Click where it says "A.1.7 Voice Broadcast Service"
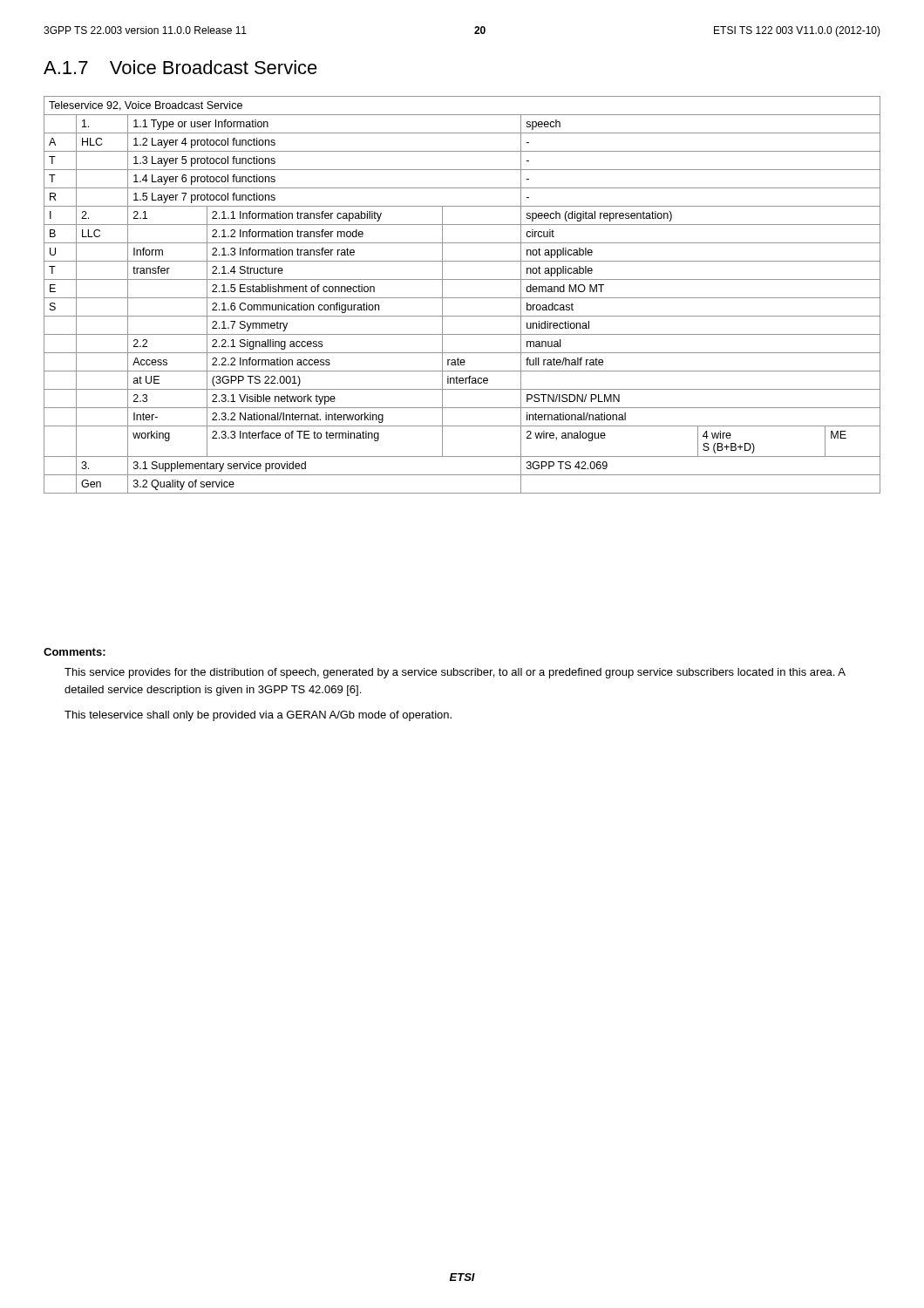Screen dimensions: 1308x924 coord(181,68)
